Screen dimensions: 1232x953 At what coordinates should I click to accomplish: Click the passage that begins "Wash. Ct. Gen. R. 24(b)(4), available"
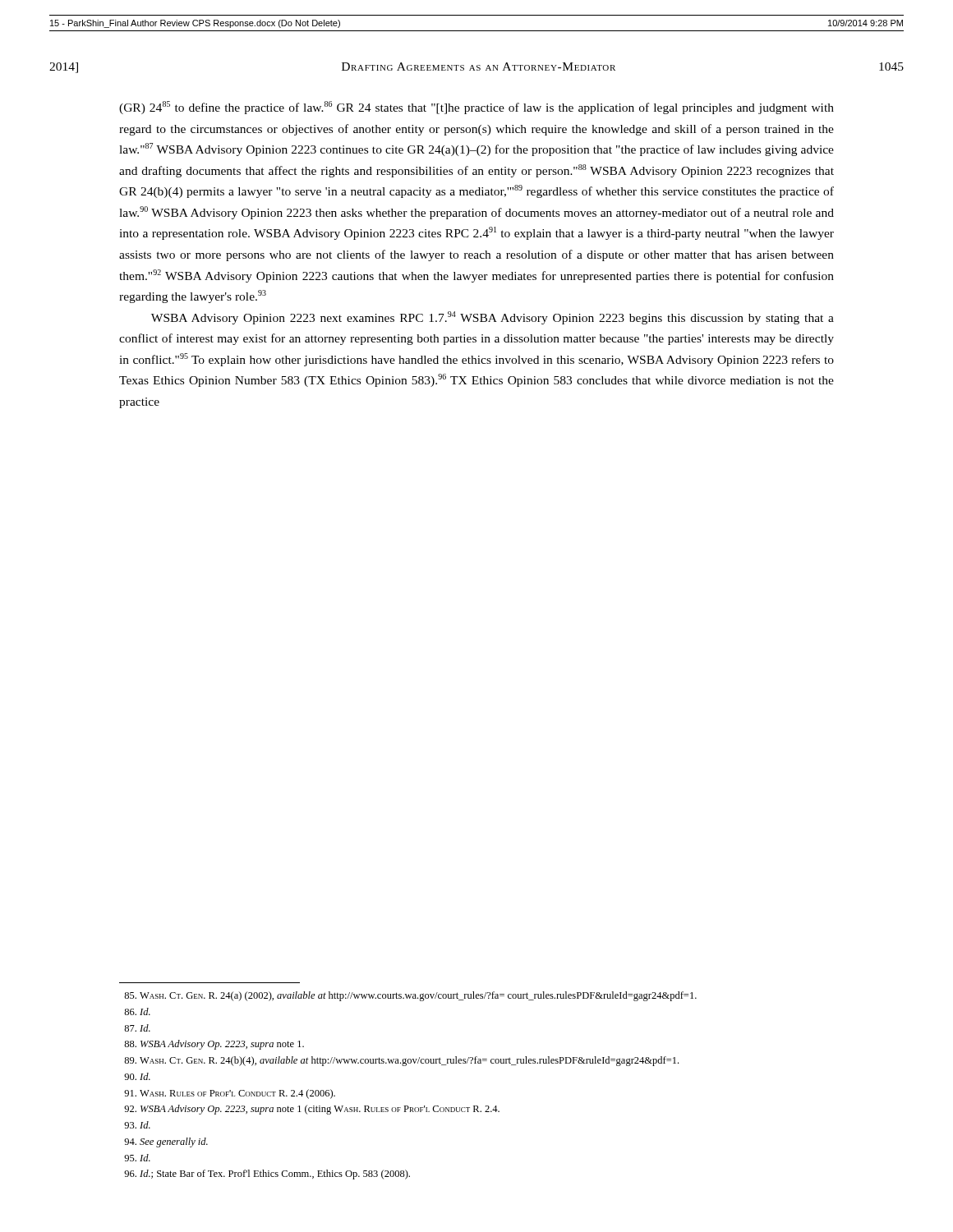pyautogui.click(x=399, y=1060)
